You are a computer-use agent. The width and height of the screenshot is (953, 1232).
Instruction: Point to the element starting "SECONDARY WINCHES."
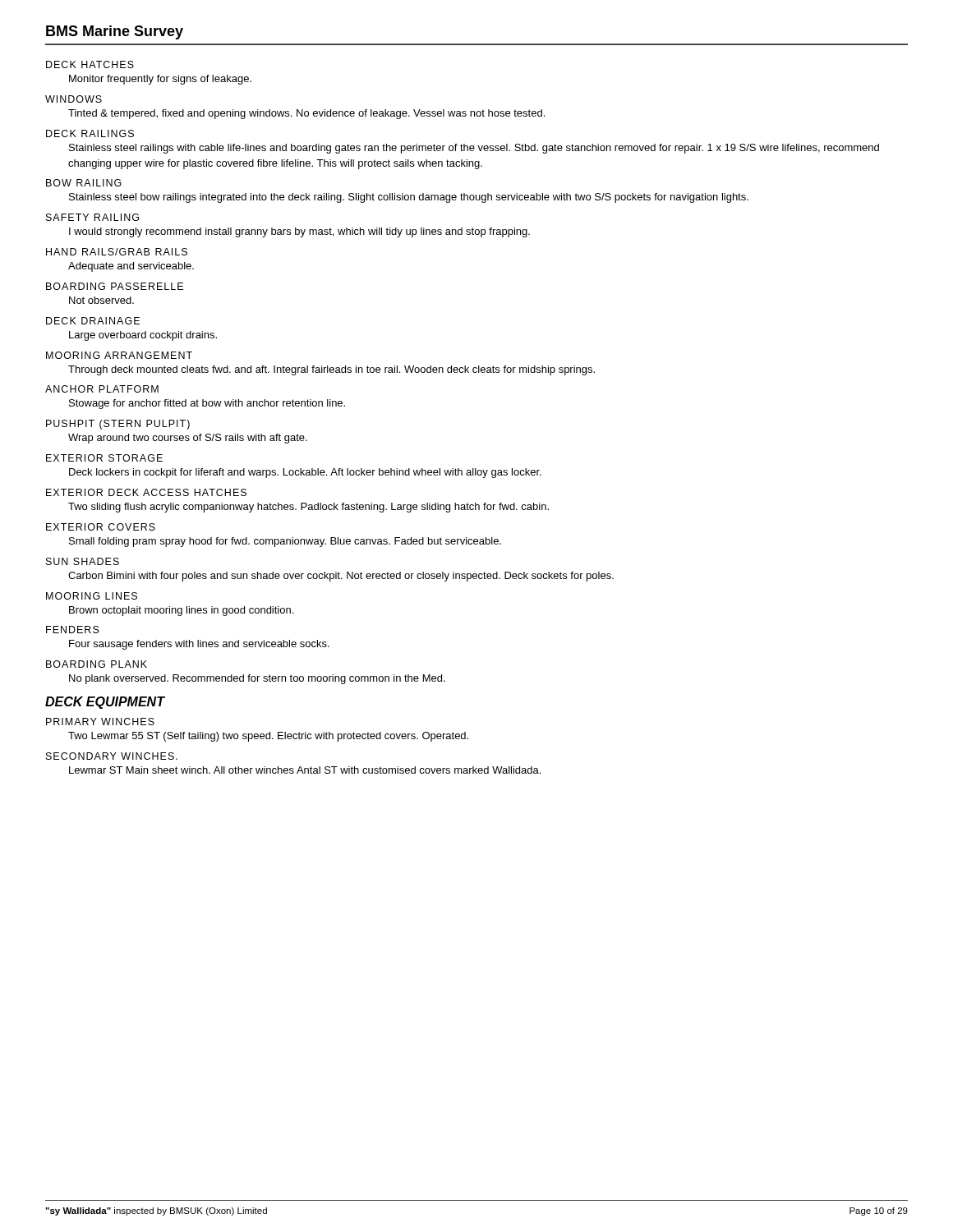click(476, 756)
